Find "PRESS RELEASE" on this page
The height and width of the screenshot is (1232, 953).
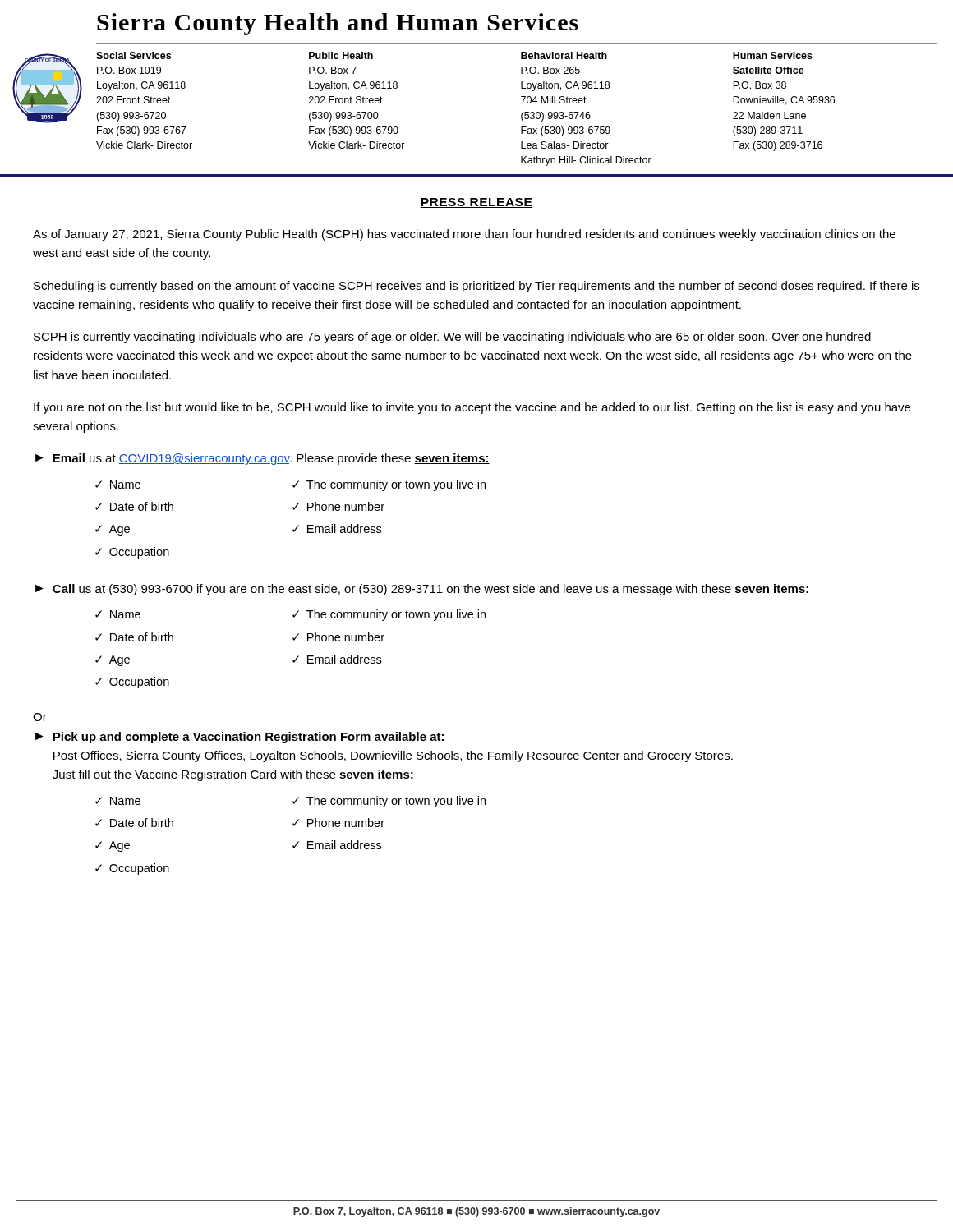pyautogui.click(x=476, y=202)
